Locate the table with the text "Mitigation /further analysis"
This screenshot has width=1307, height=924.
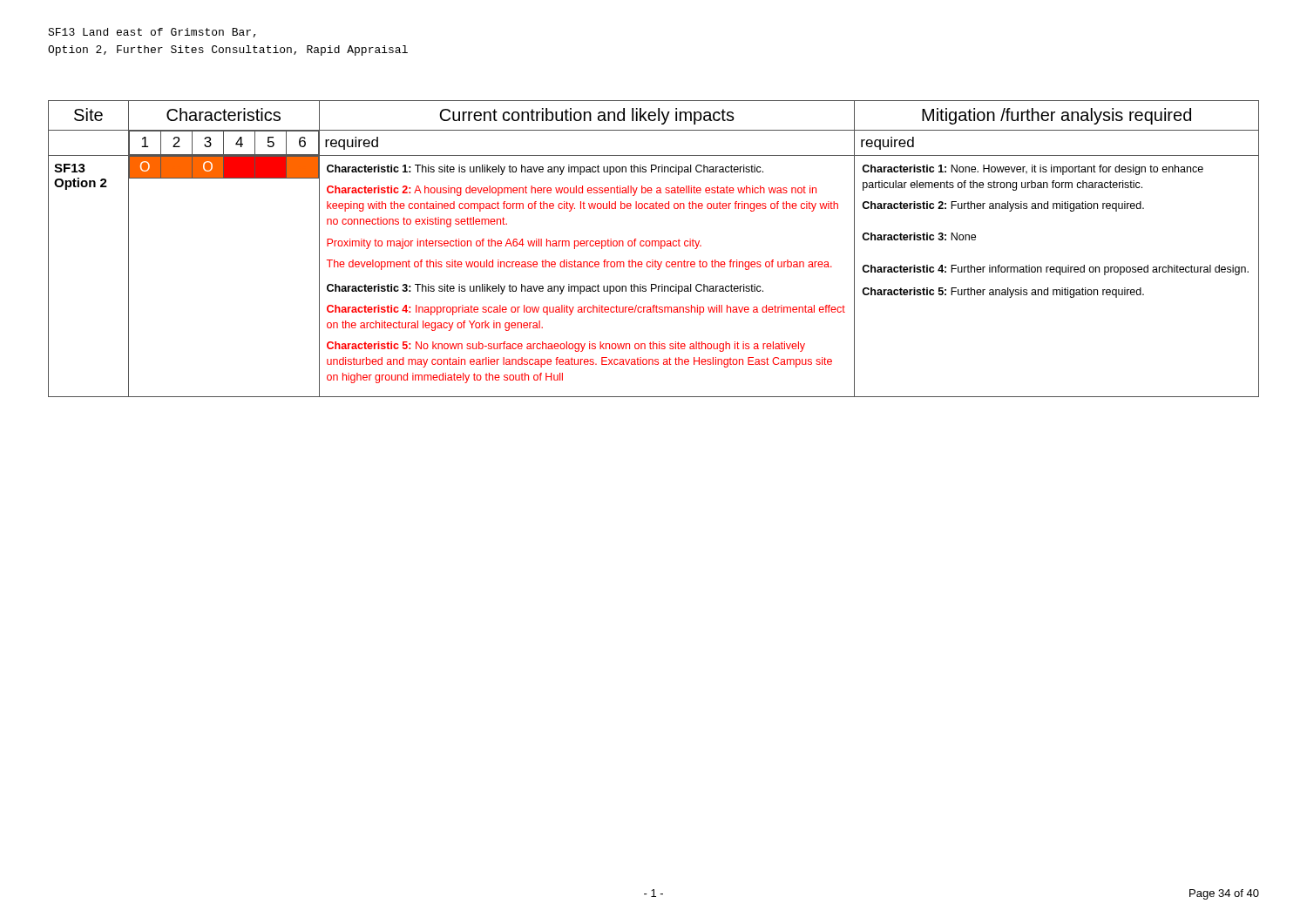[x=654, y=248]
